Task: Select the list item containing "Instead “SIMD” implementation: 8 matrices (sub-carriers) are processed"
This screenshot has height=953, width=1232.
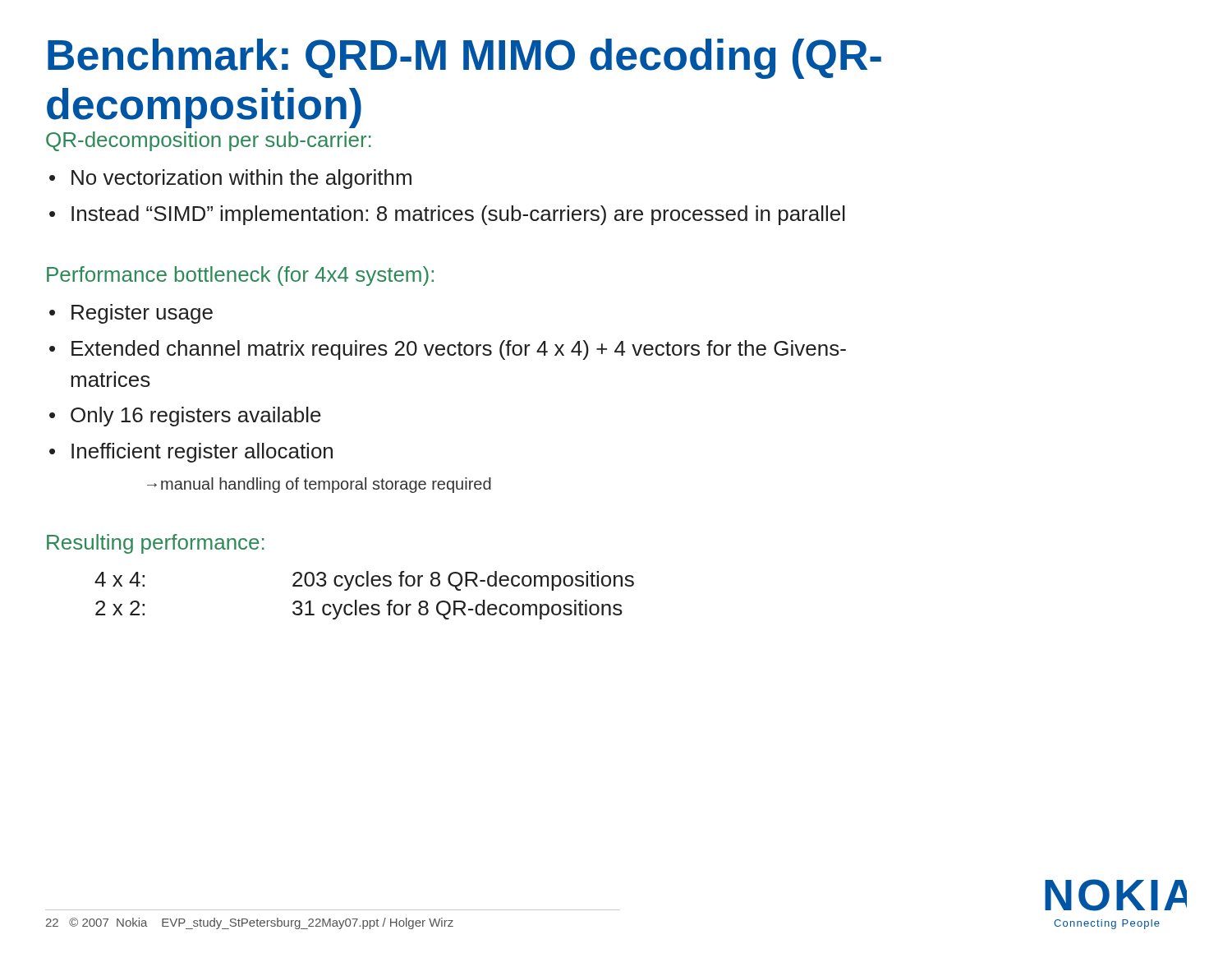Action: point(458,213)
